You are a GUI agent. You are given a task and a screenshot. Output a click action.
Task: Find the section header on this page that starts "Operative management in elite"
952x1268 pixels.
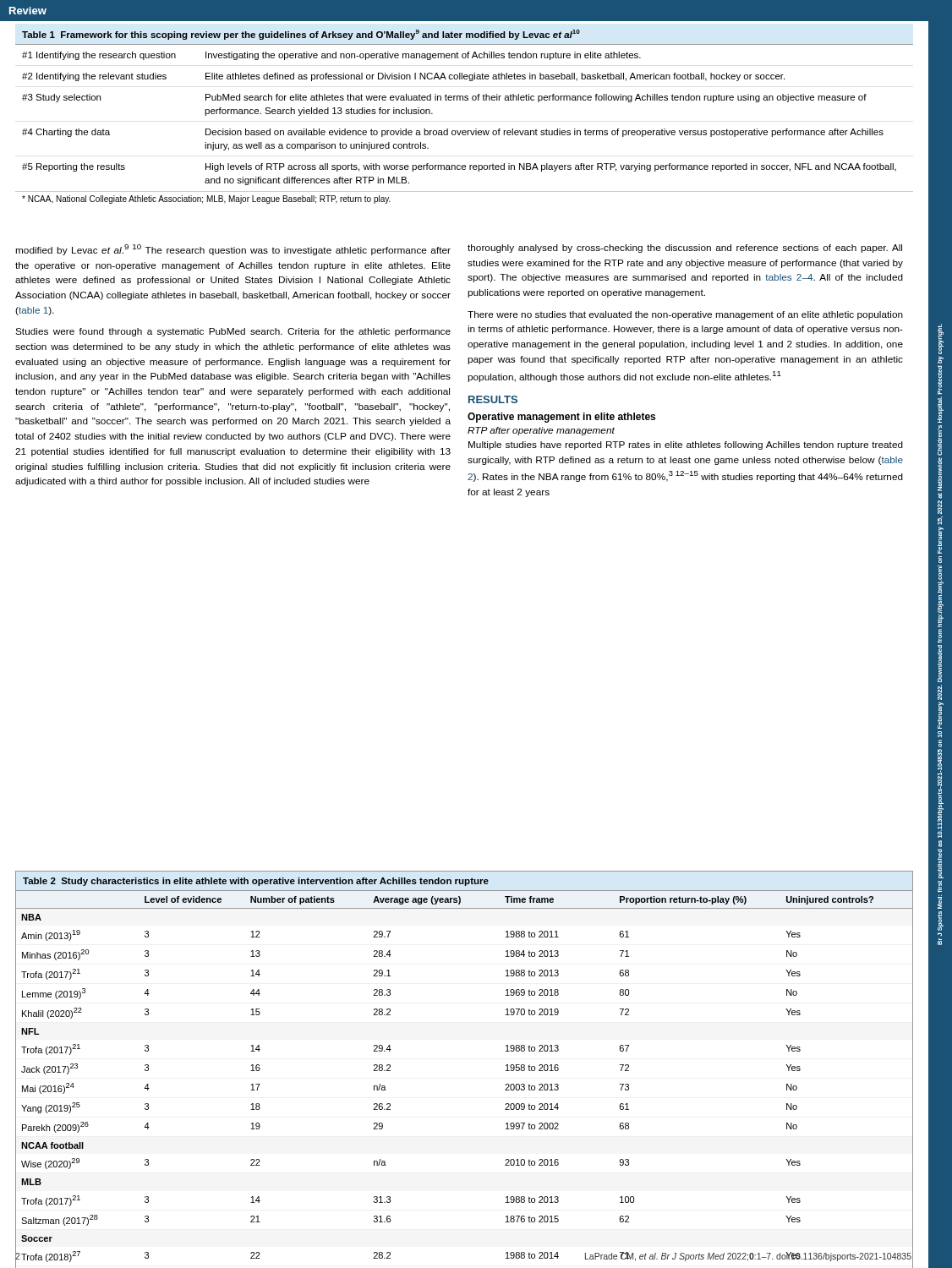coord(562,417)
